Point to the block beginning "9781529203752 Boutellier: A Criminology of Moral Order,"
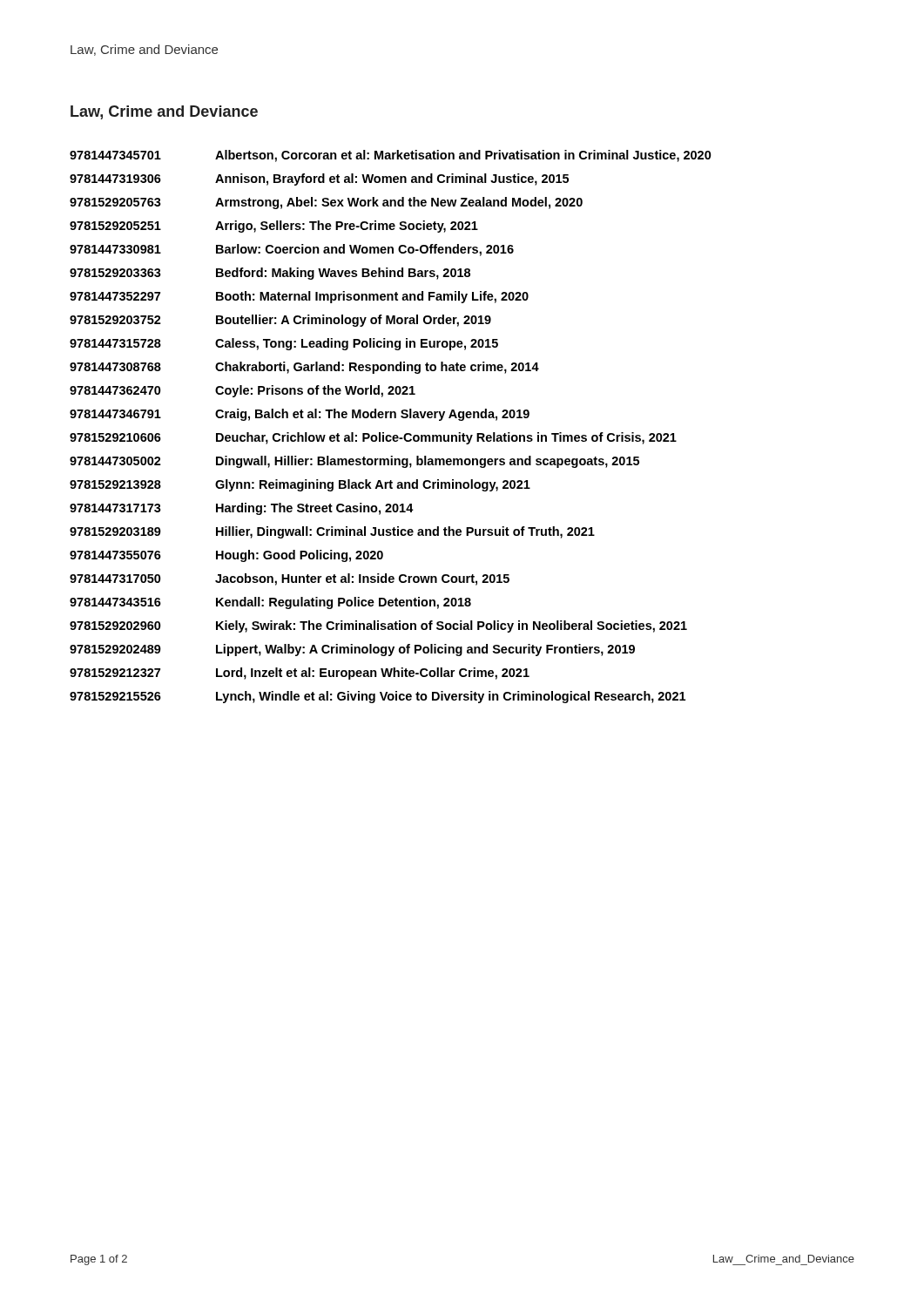The image size is (924, 1307). point(462,320)
